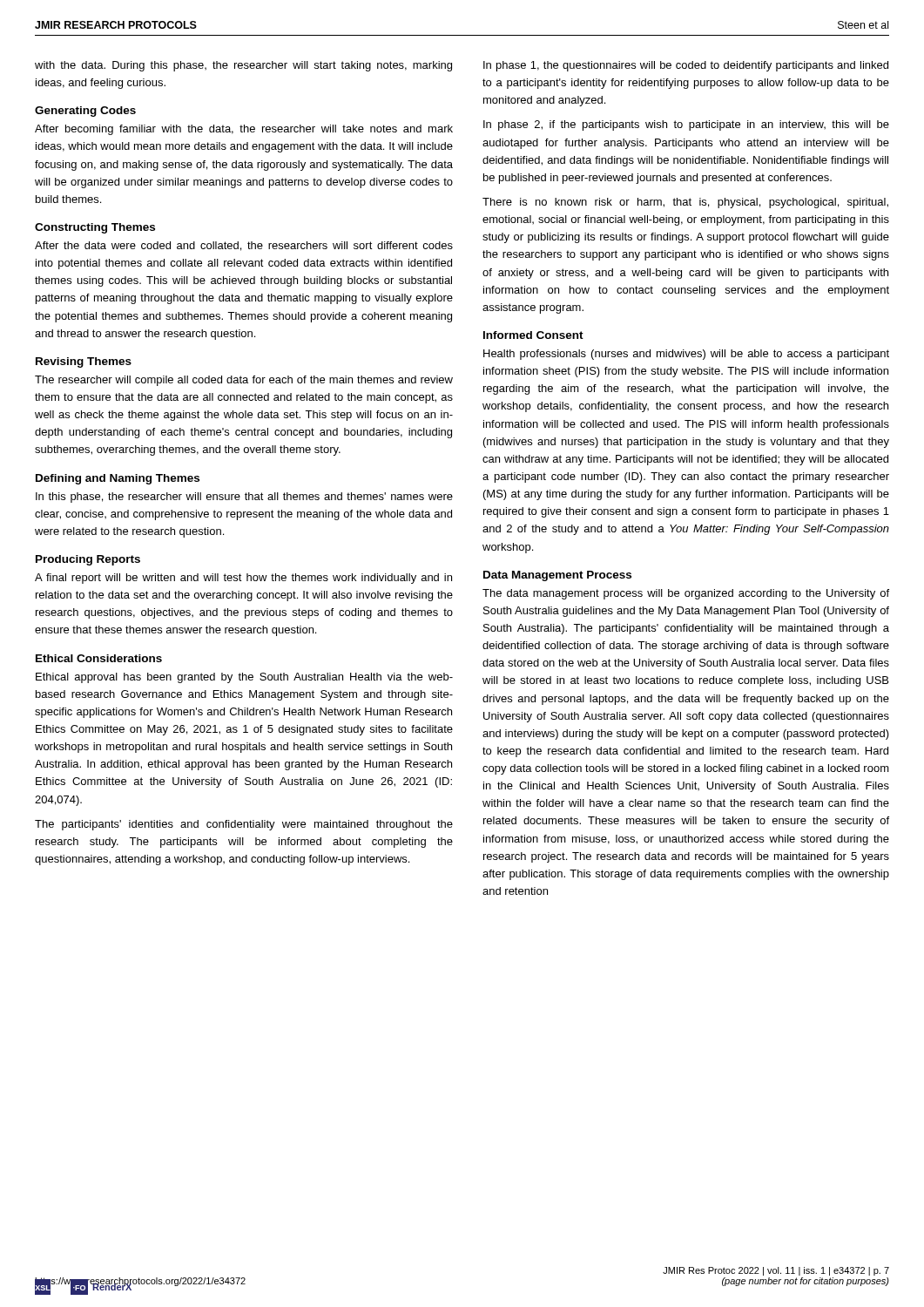Select the text block with the text "with the data. During this"
924x1307 pixels.
(x=244, y=74)
